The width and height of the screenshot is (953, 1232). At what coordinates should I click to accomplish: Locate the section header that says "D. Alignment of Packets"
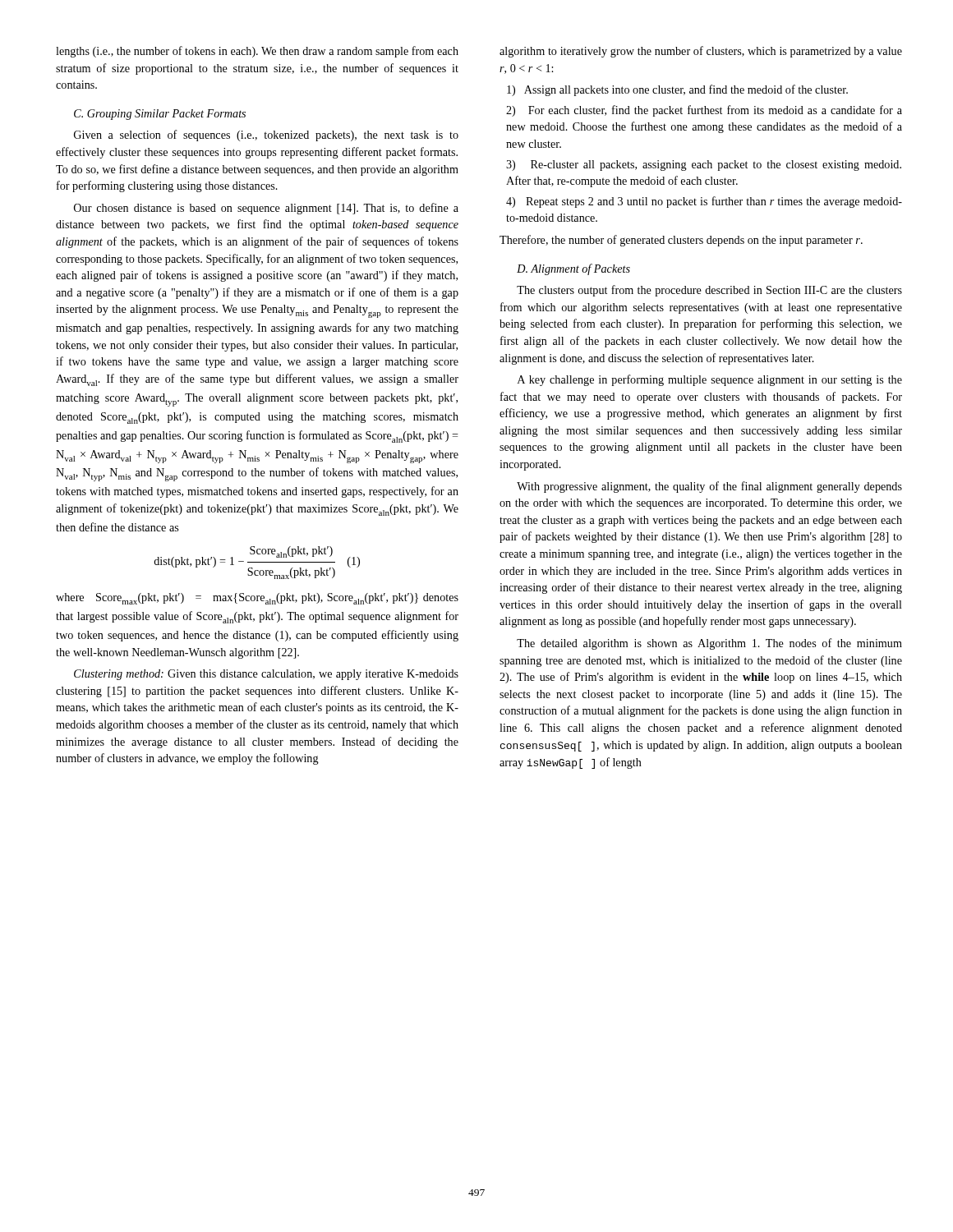pos(573,269)
